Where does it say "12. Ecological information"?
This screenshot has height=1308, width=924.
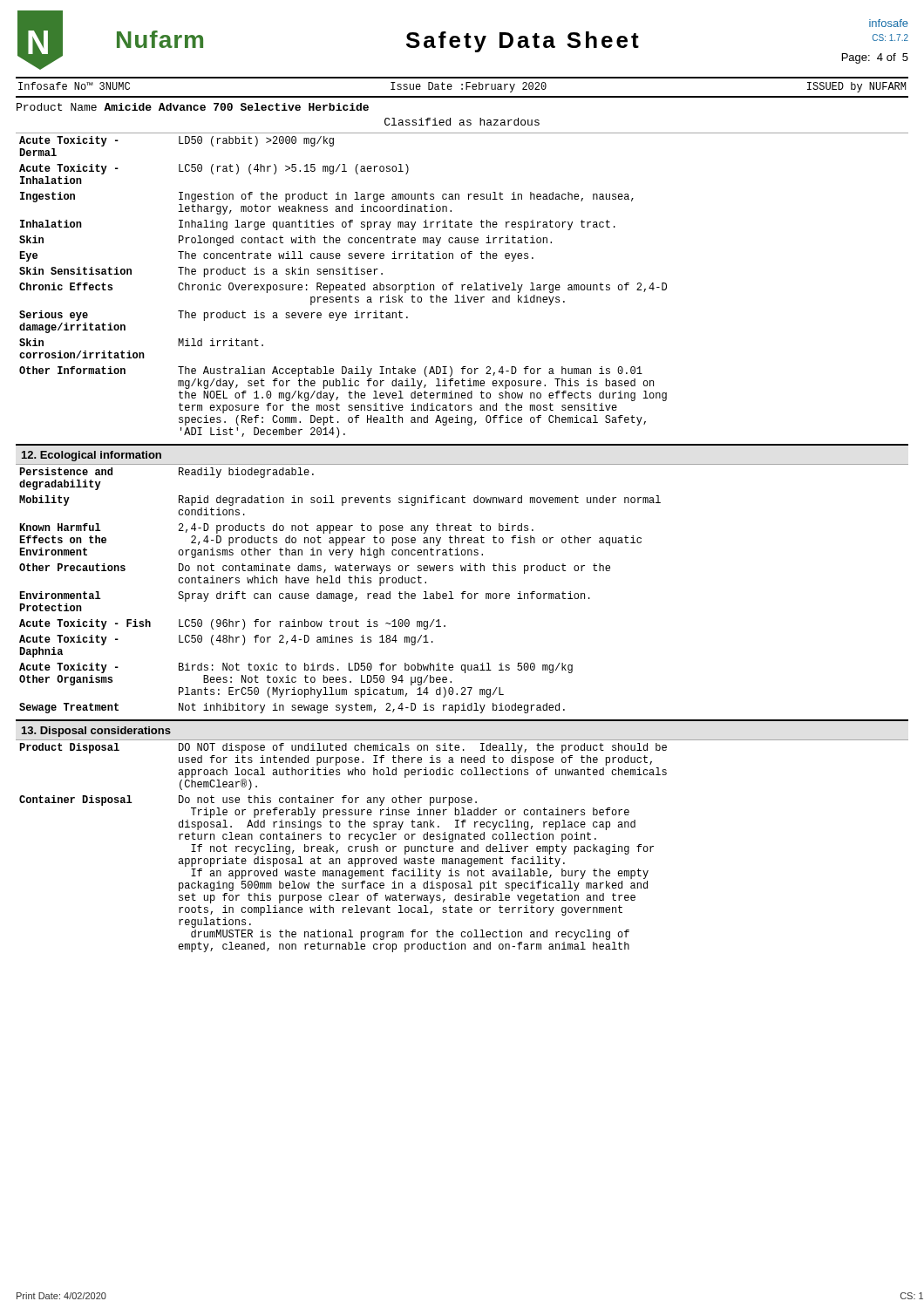click(x=91, y=455)
